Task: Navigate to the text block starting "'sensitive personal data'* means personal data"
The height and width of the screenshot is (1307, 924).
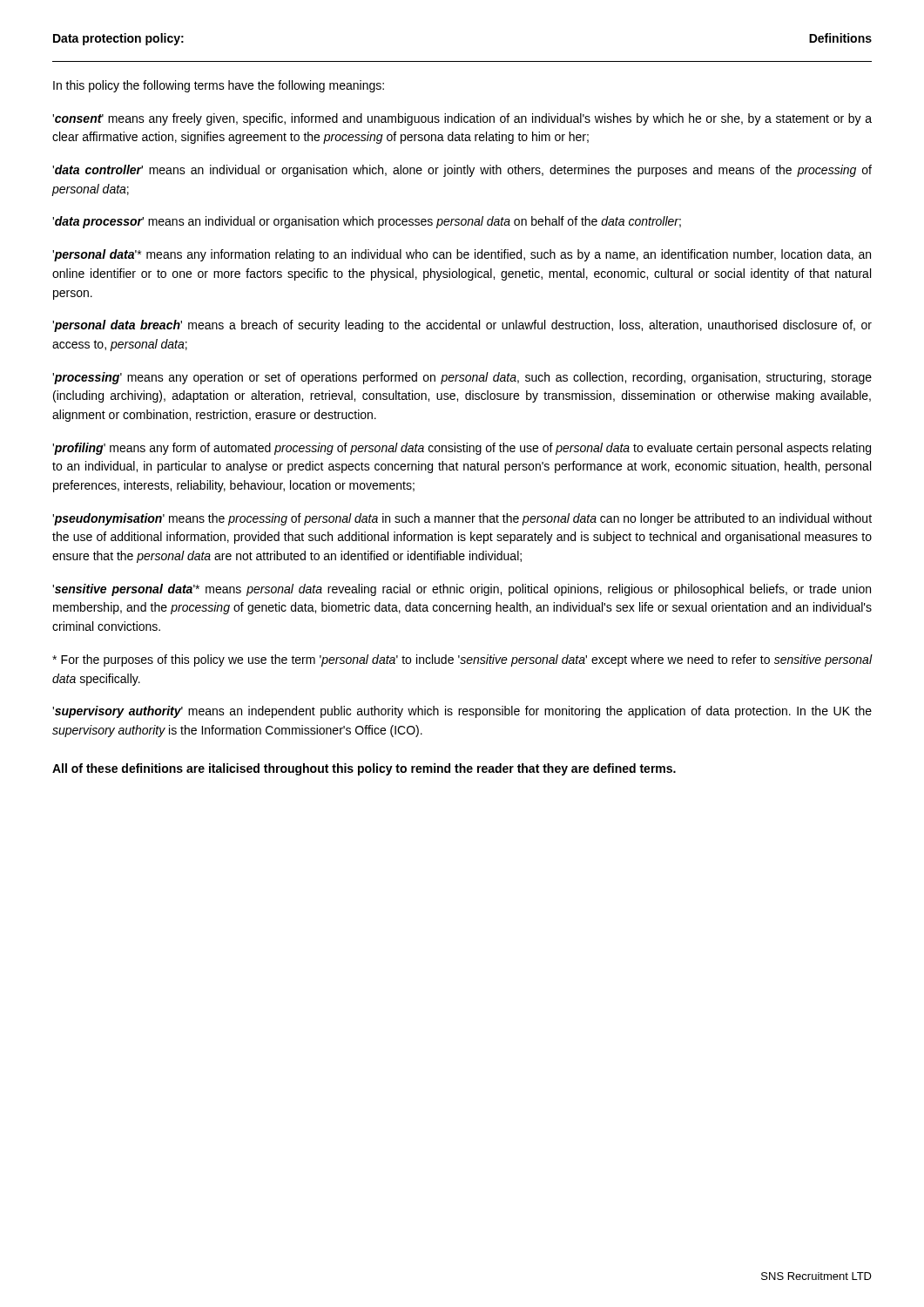Action: pyautogui.click(x=462, y=608)
